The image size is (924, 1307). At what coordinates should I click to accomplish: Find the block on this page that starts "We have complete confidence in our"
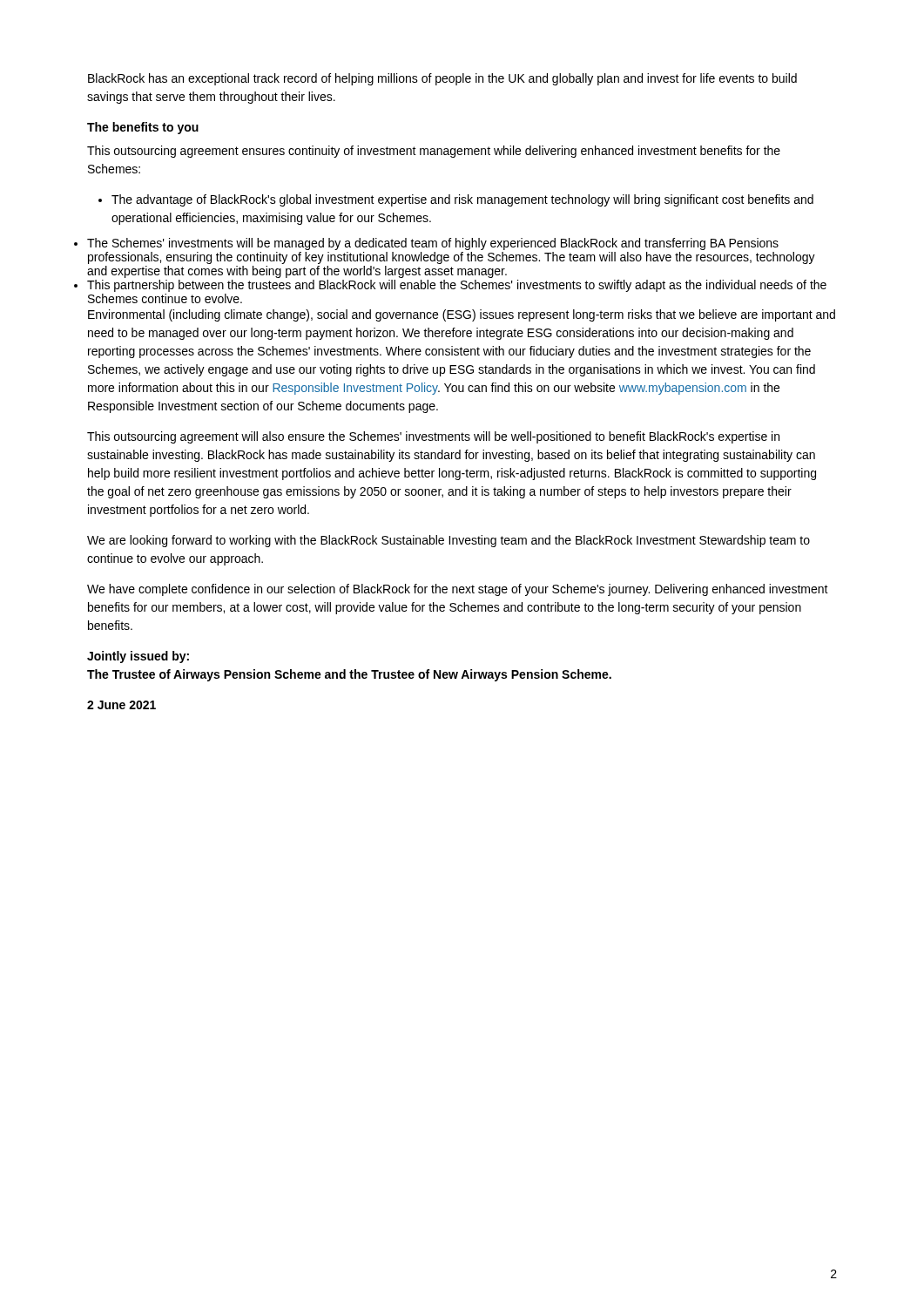pos(462,608)
